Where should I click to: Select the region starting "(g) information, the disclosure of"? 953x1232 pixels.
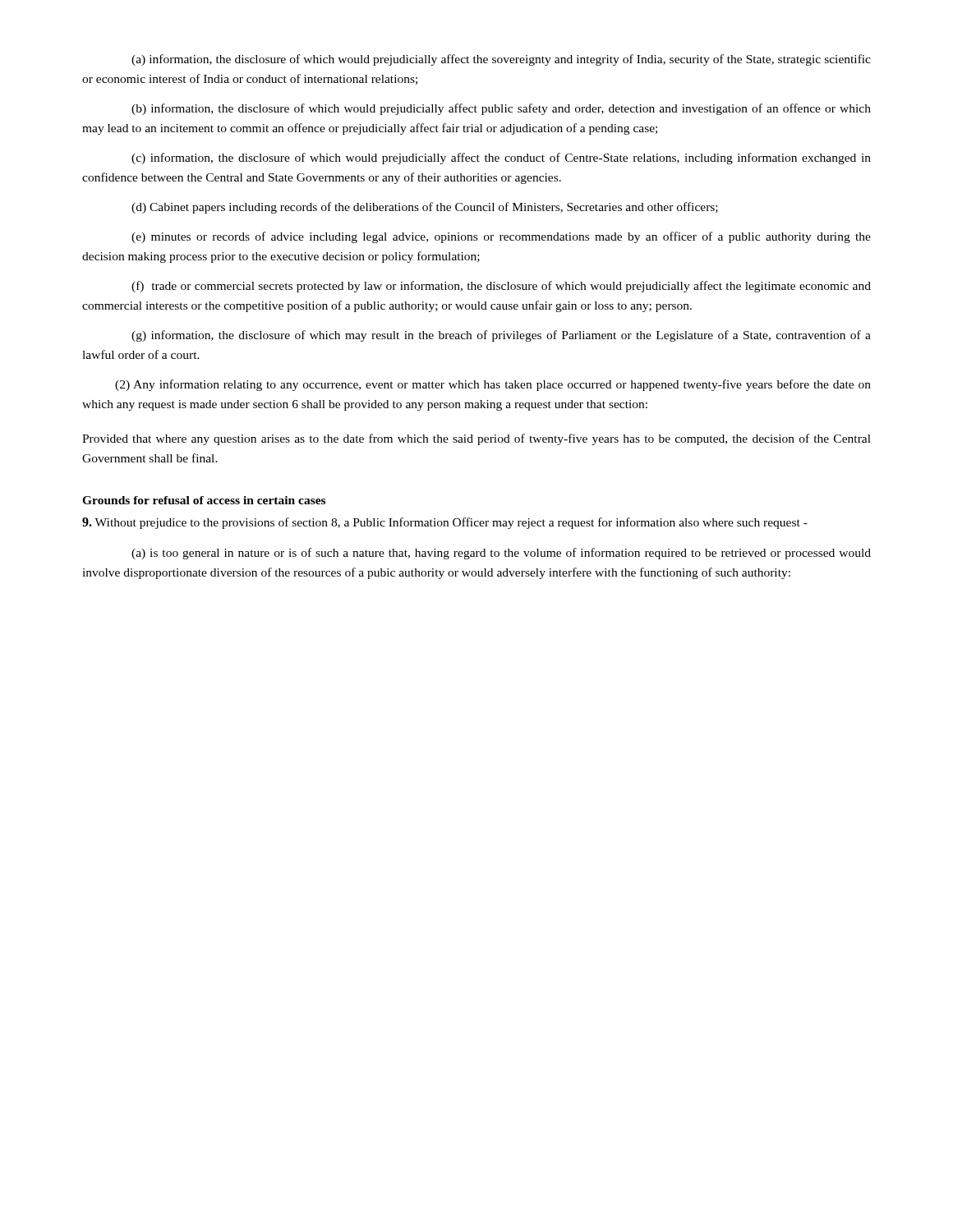(476, 345)
